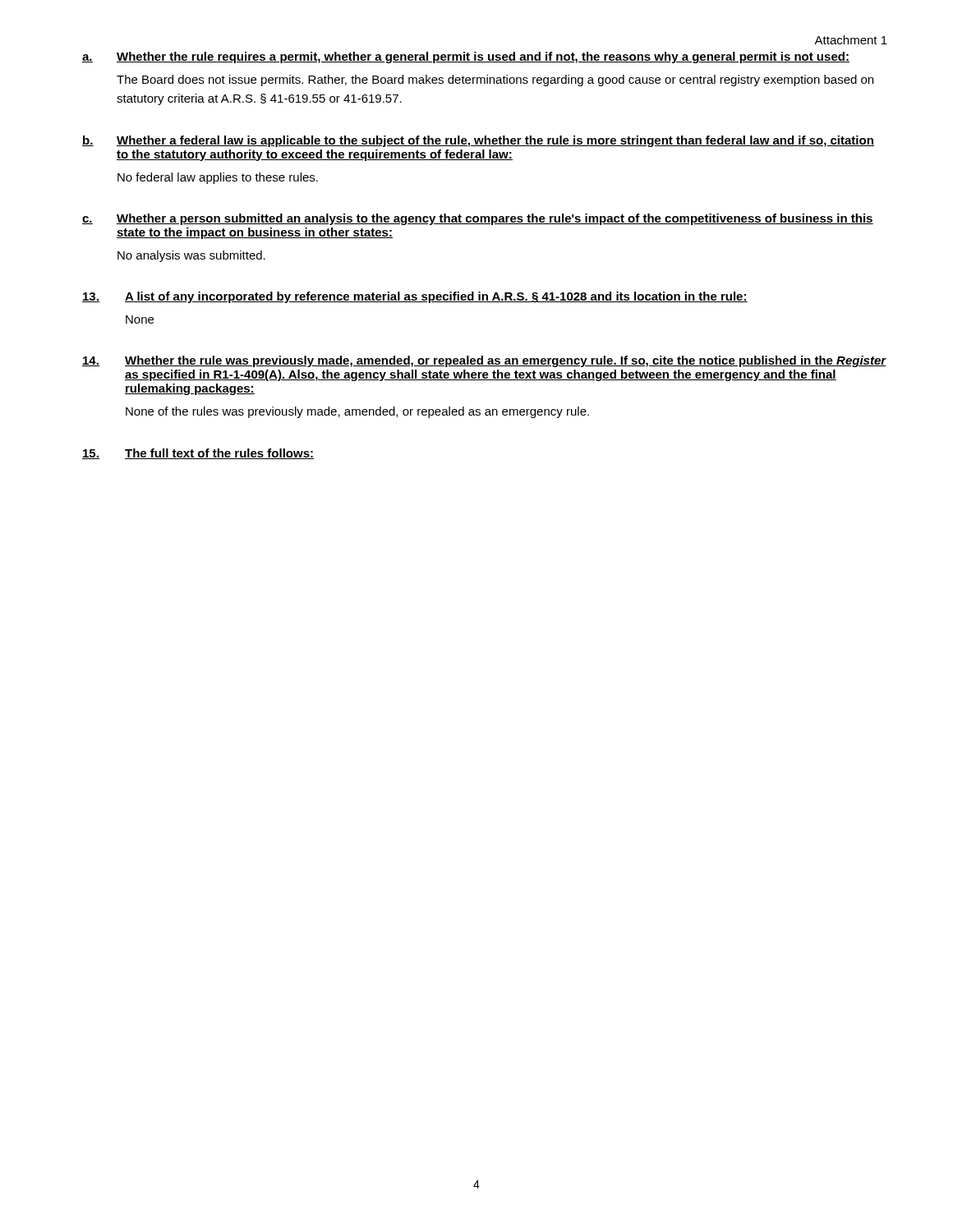The width and height of the screenshot is (953, 1232).
Task: Locate the list item containing "a. Whether the rule requires"
Action: tap(485, 79)
